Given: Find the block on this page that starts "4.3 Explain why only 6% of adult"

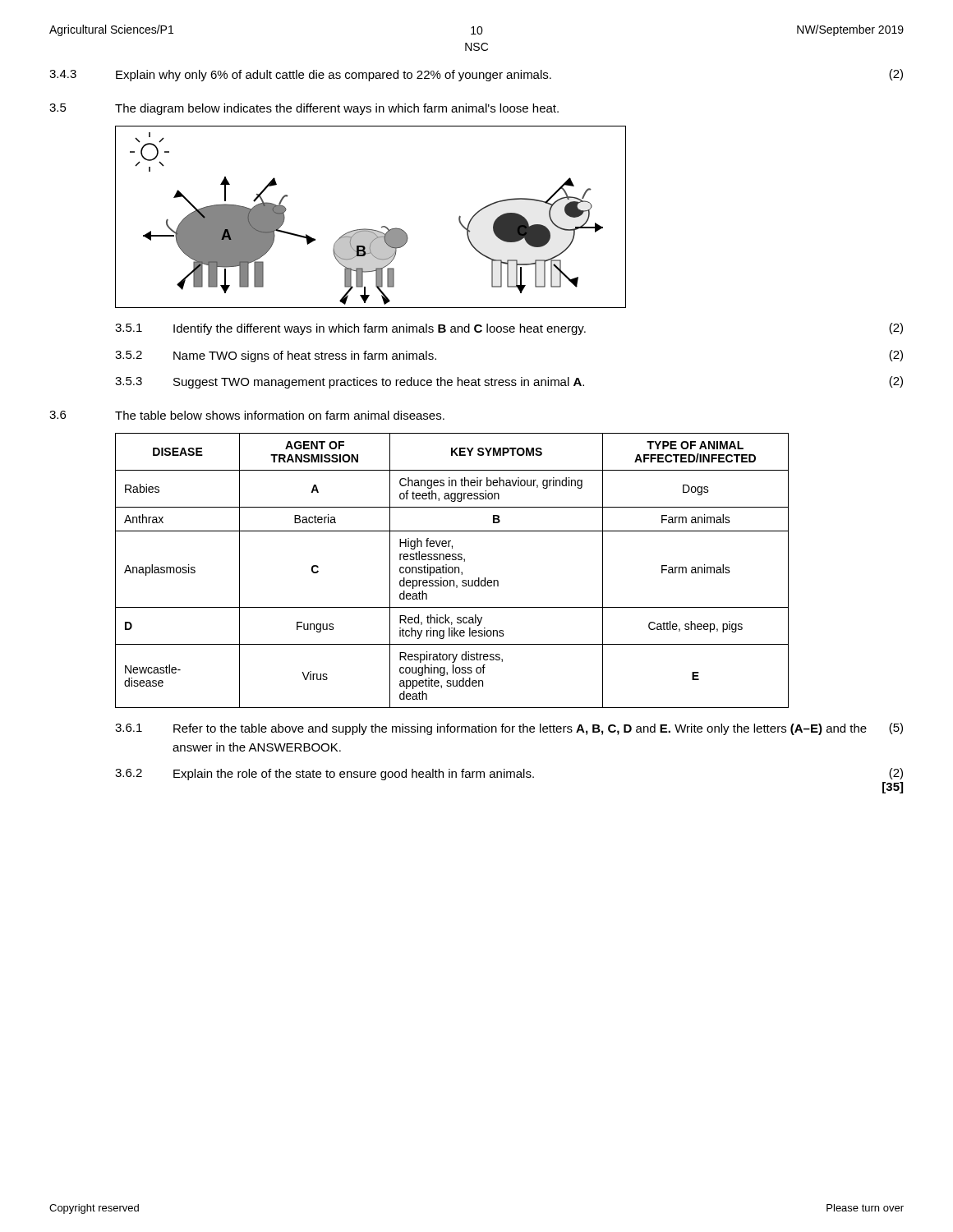Looking at the screenshot, I should pos(476,75).
